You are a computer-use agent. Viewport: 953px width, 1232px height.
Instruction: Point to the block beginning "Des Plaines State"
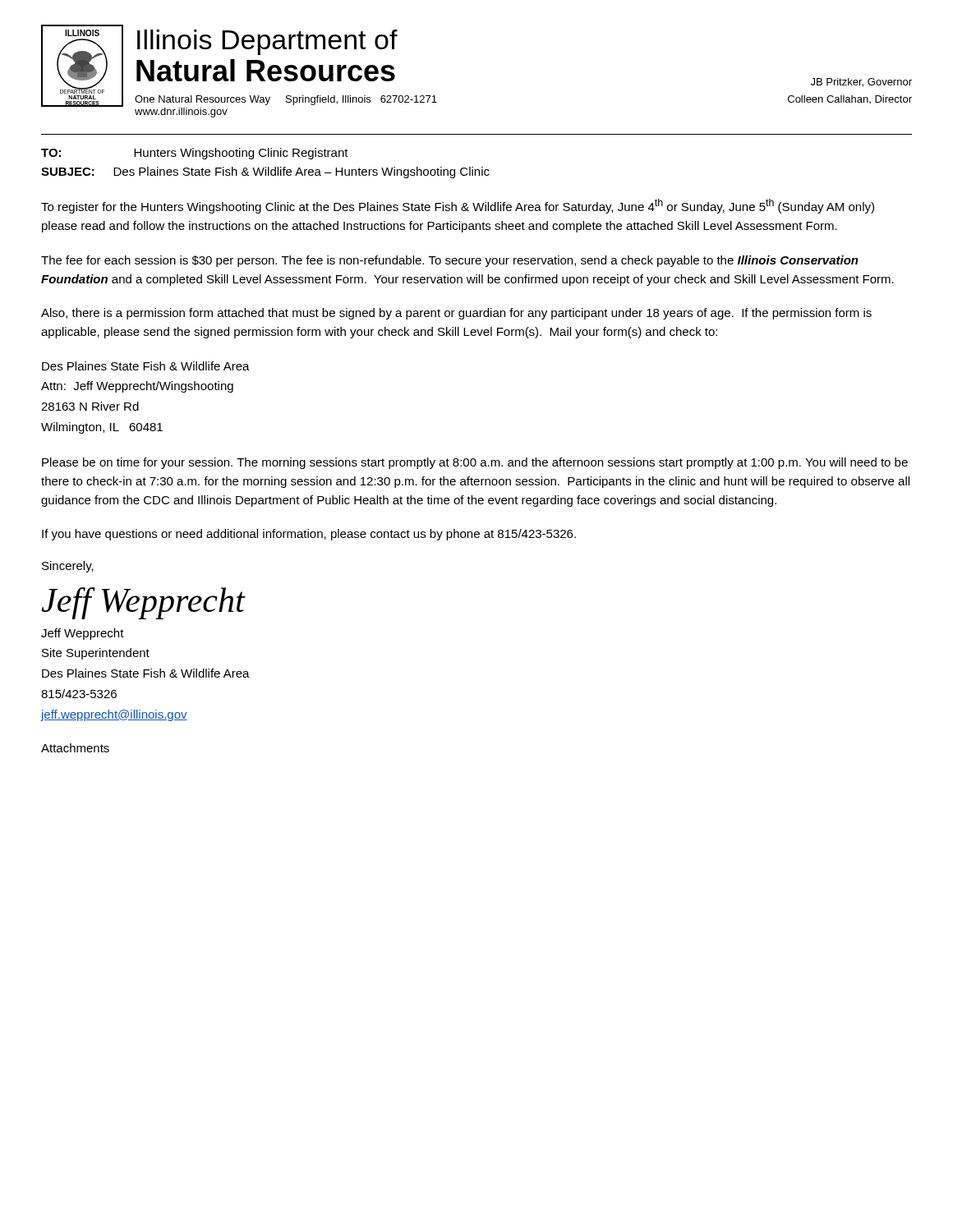click(145, 396)
